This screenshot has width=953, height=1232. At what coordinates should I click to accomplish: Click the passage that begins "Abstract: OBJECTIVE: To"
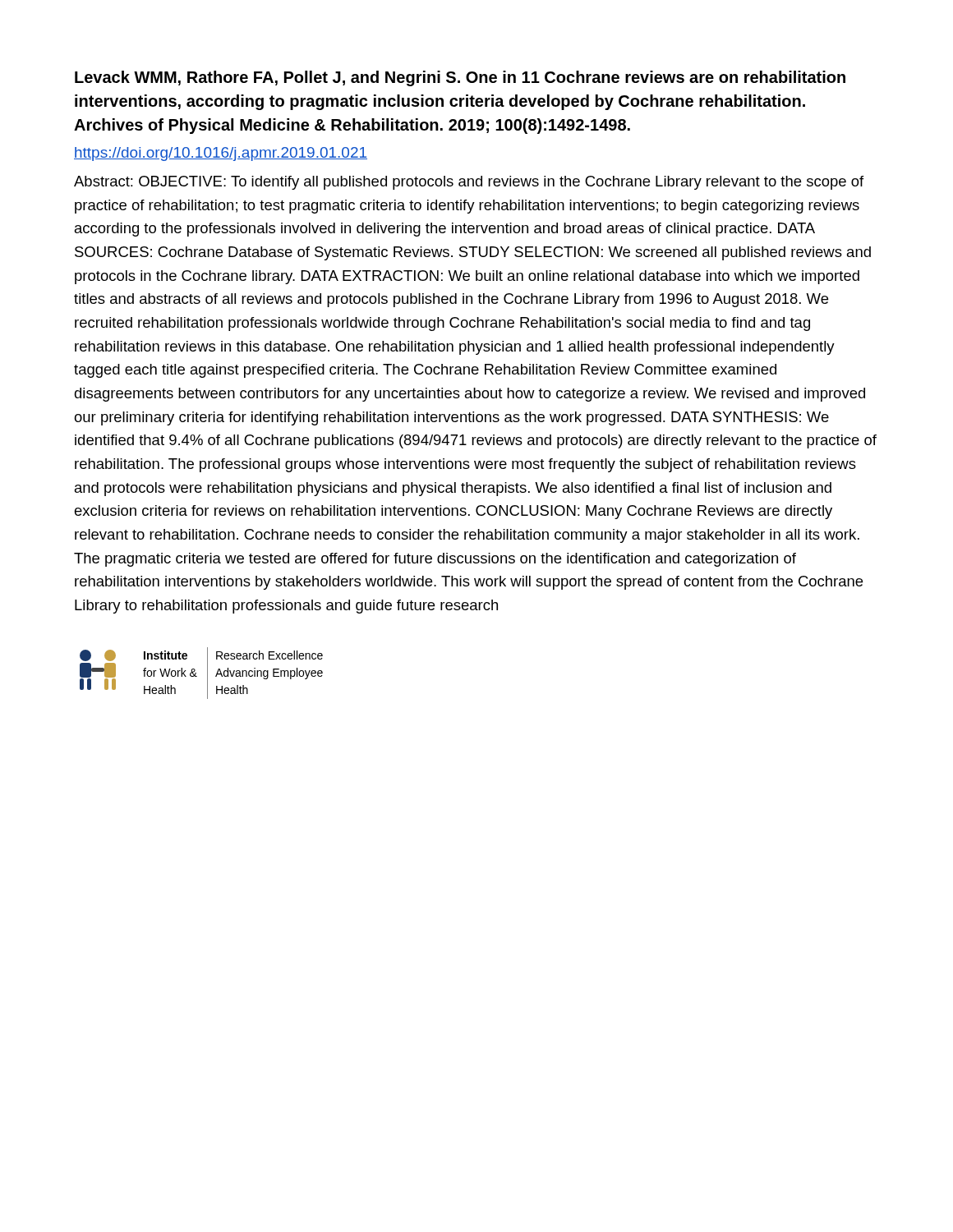[x=475, y=393]
